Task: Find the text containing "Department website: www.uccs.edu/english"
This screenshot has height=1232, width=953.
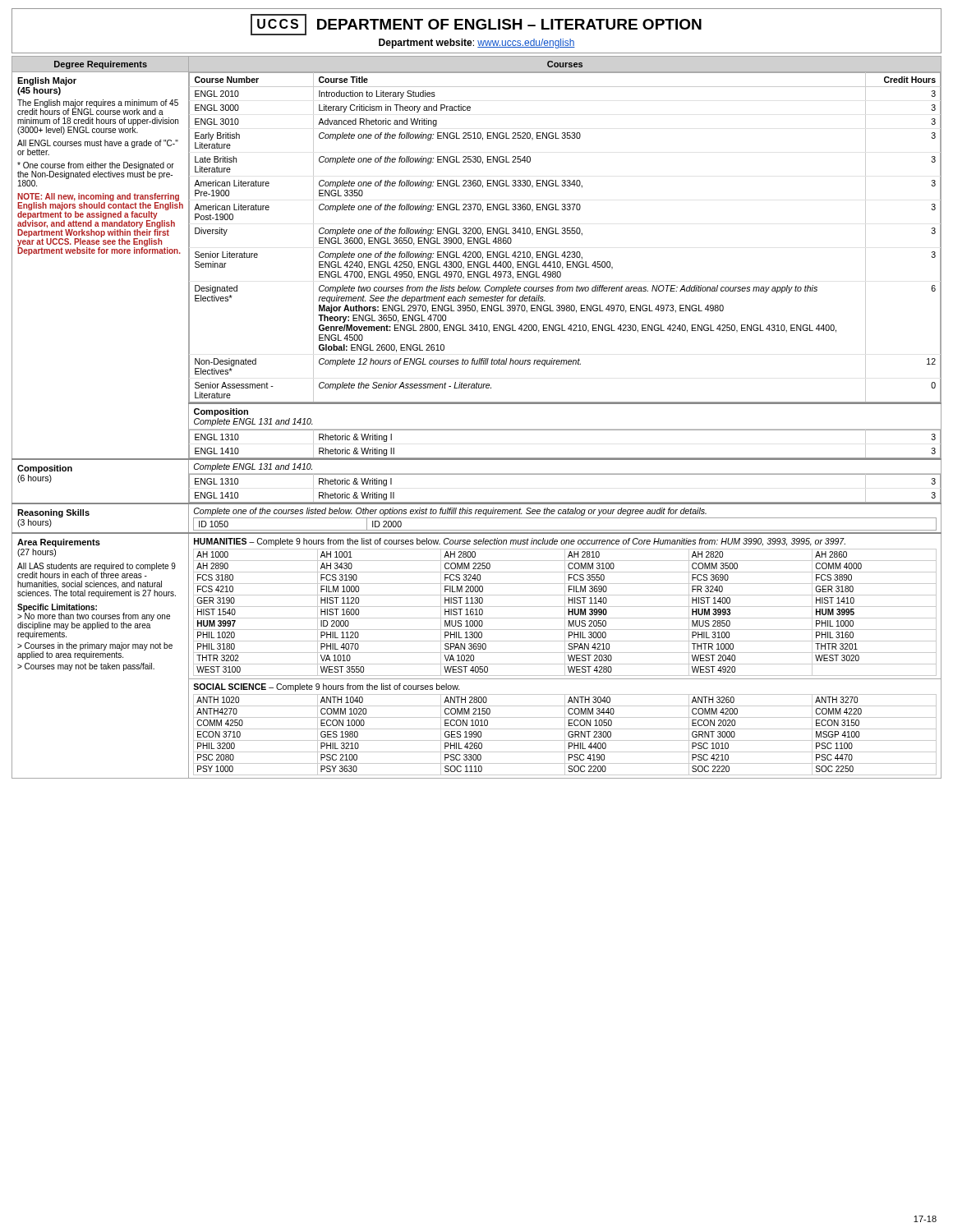Action: (x=476, y=43)
